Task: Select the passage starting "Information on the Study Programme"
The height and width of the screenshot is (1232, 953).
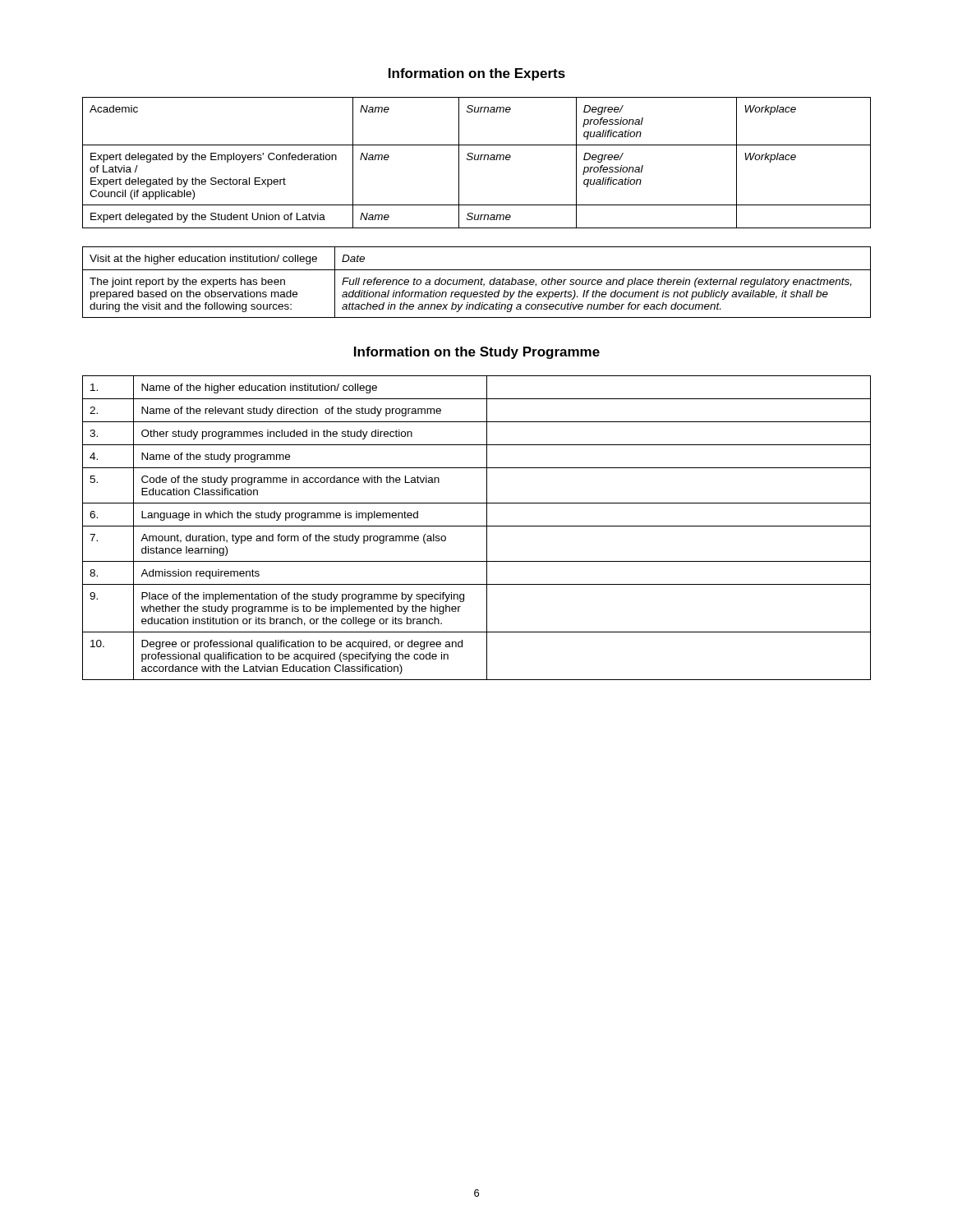Action: pos(476,352)
